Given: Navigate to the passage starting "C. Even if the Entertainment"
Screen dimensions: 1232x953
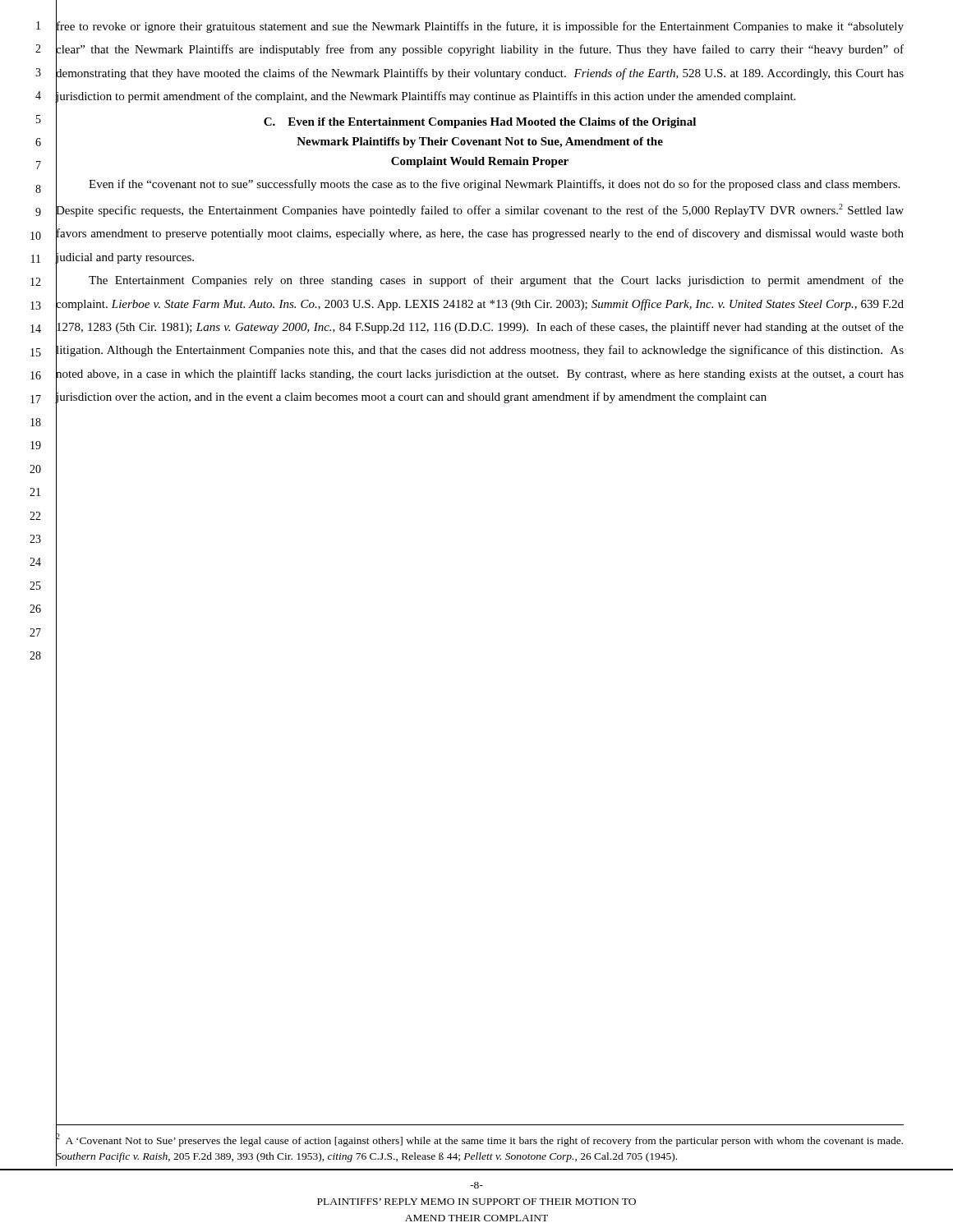Looking at the screenshot, I should [x=480, y=141].
